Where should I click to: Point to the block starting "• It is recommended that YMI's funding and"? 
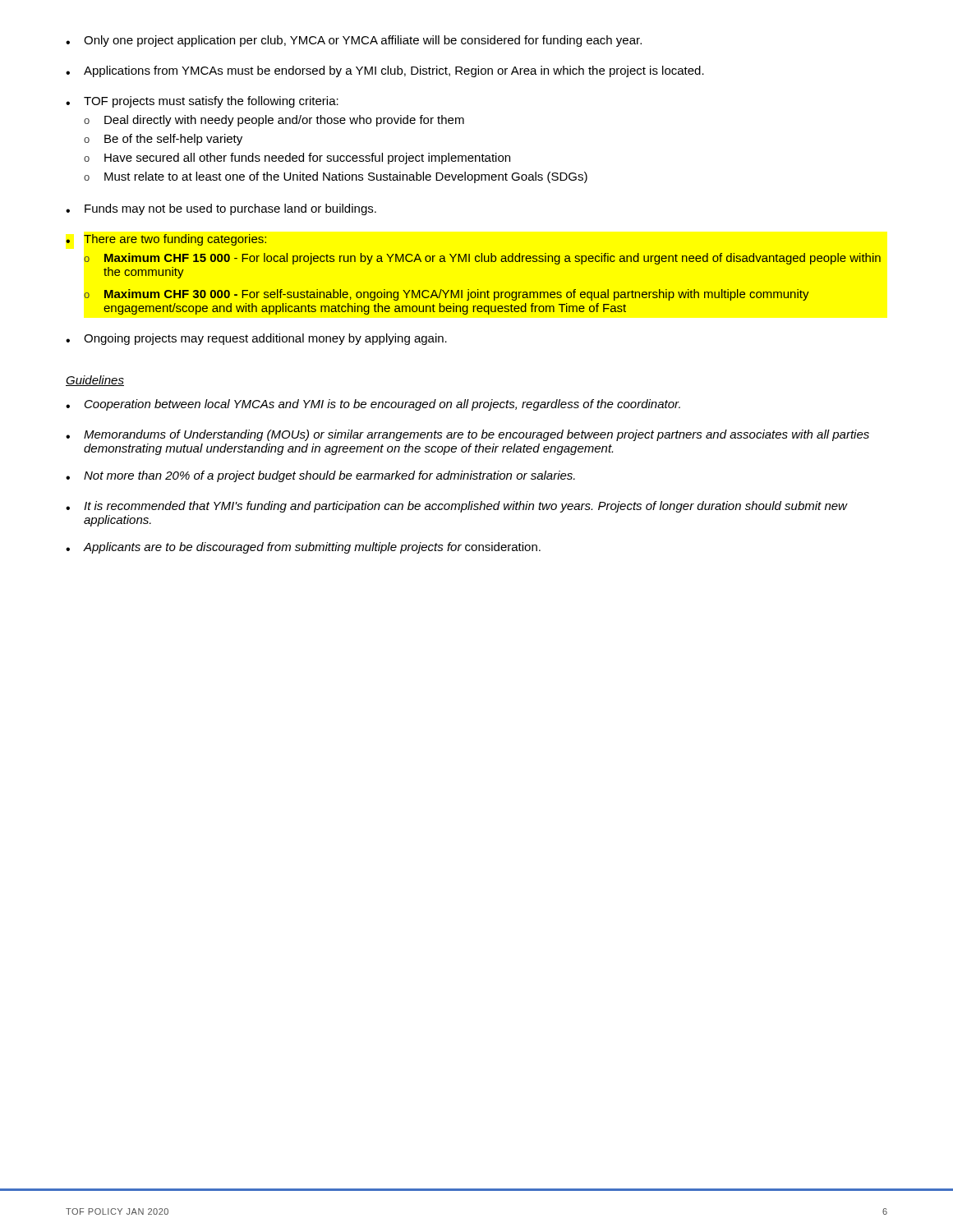coord(476,513)
